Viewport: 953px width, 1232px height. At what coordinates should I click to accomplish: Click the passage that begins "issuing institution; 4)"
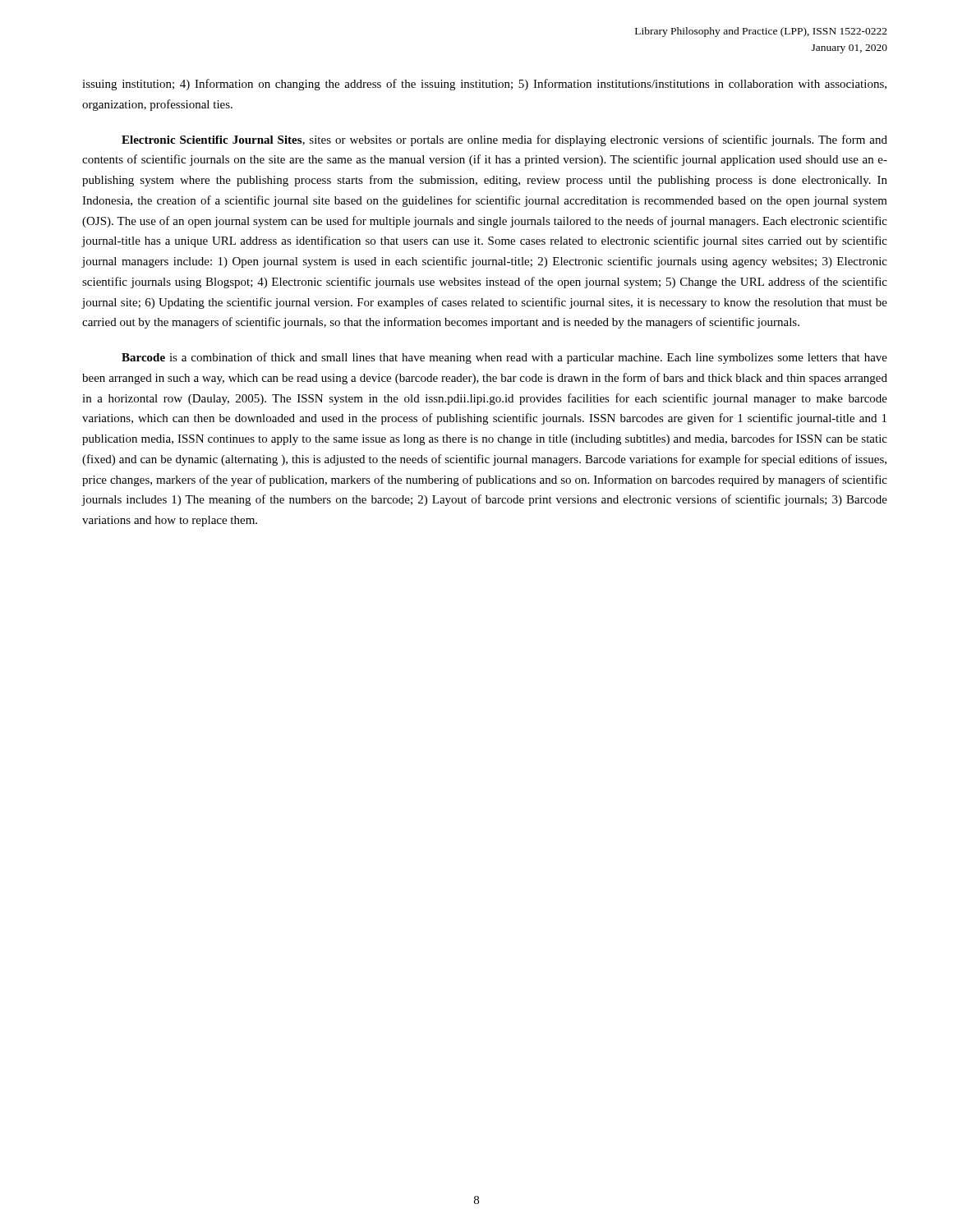click(485, 94)
